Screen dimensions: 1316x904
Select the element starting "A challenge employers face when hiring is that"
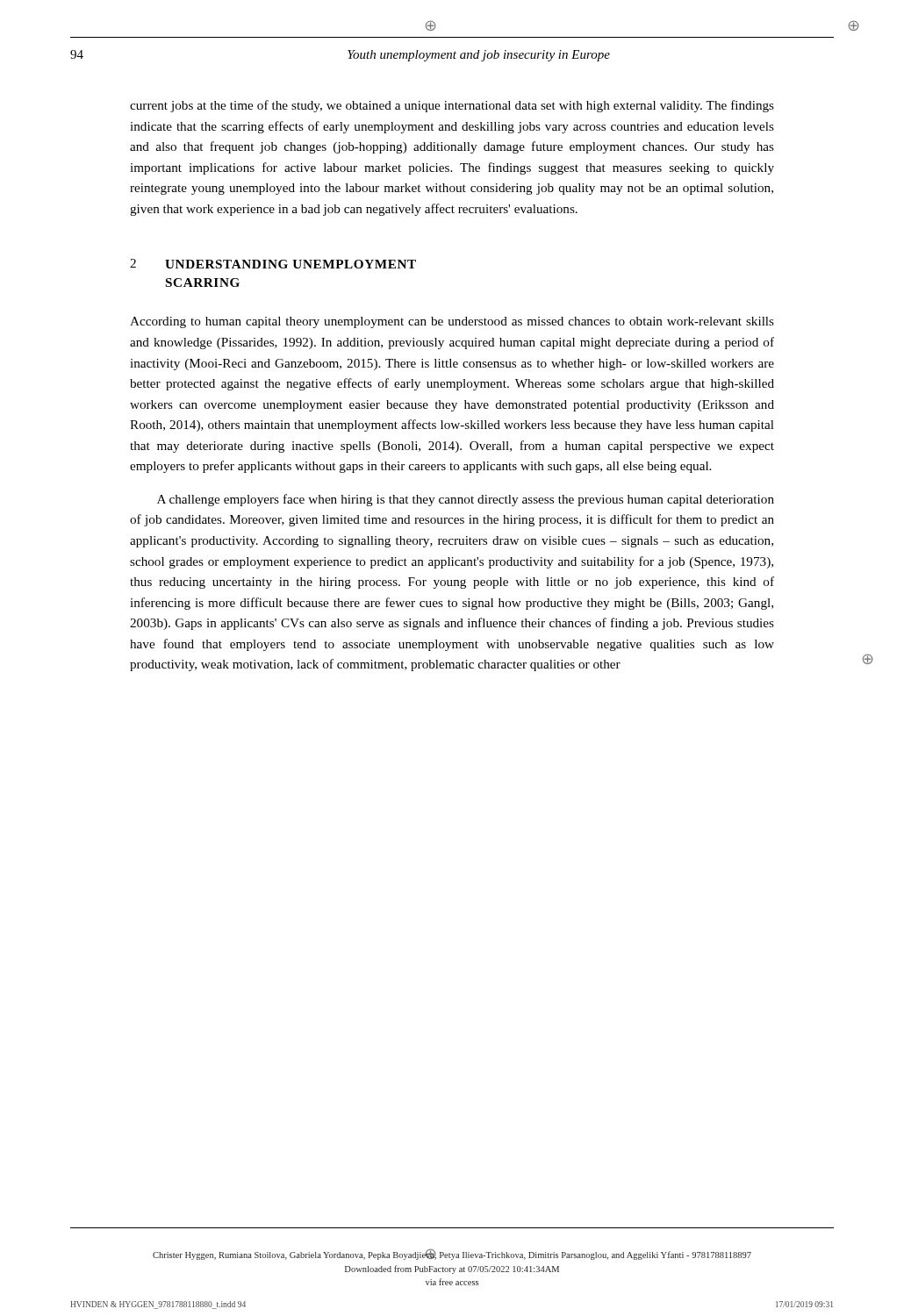tap(452, 581)
